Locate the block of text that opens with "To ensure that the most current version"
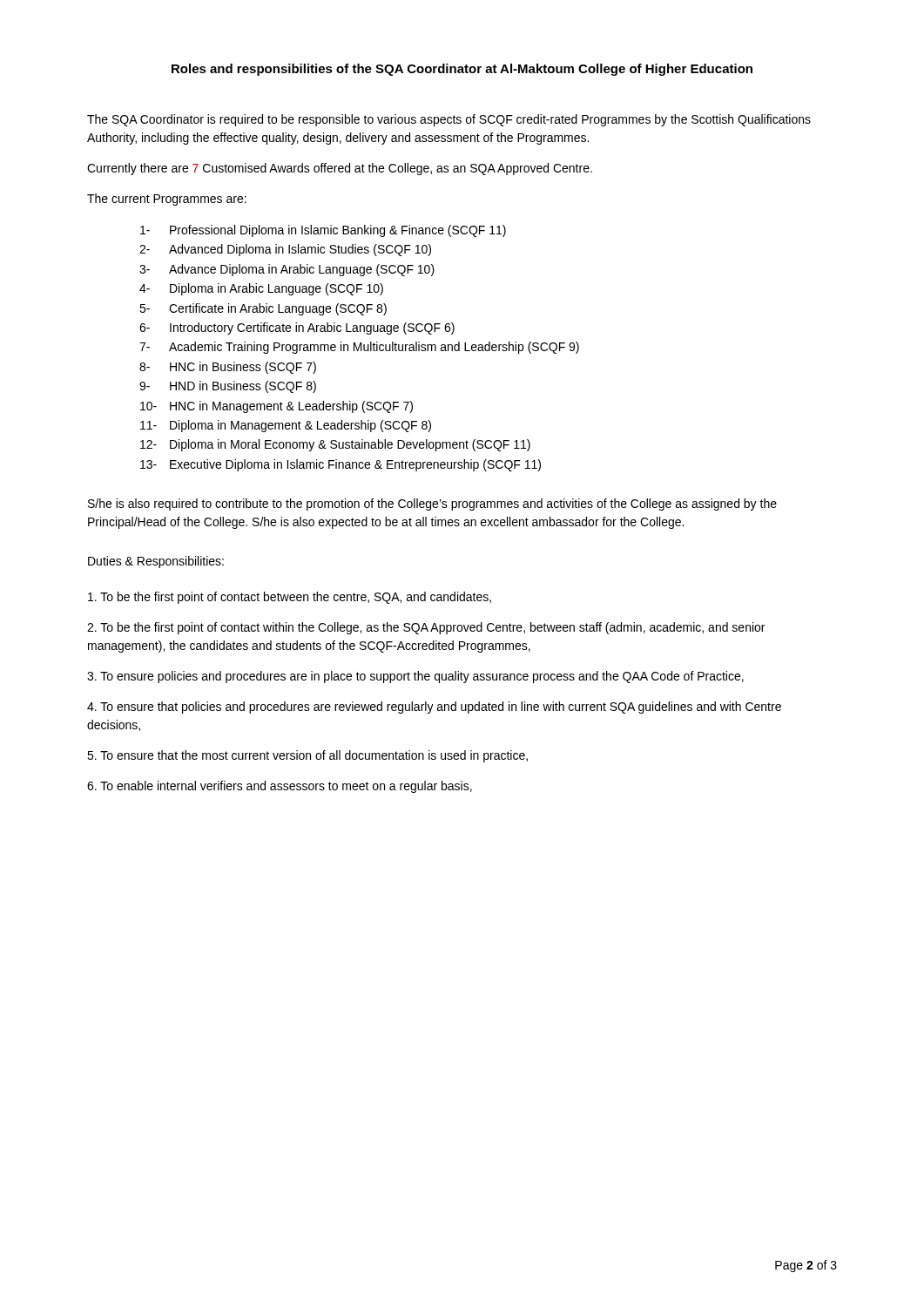Viewport: 924px width, 1307px height. [x=308, y=756]
